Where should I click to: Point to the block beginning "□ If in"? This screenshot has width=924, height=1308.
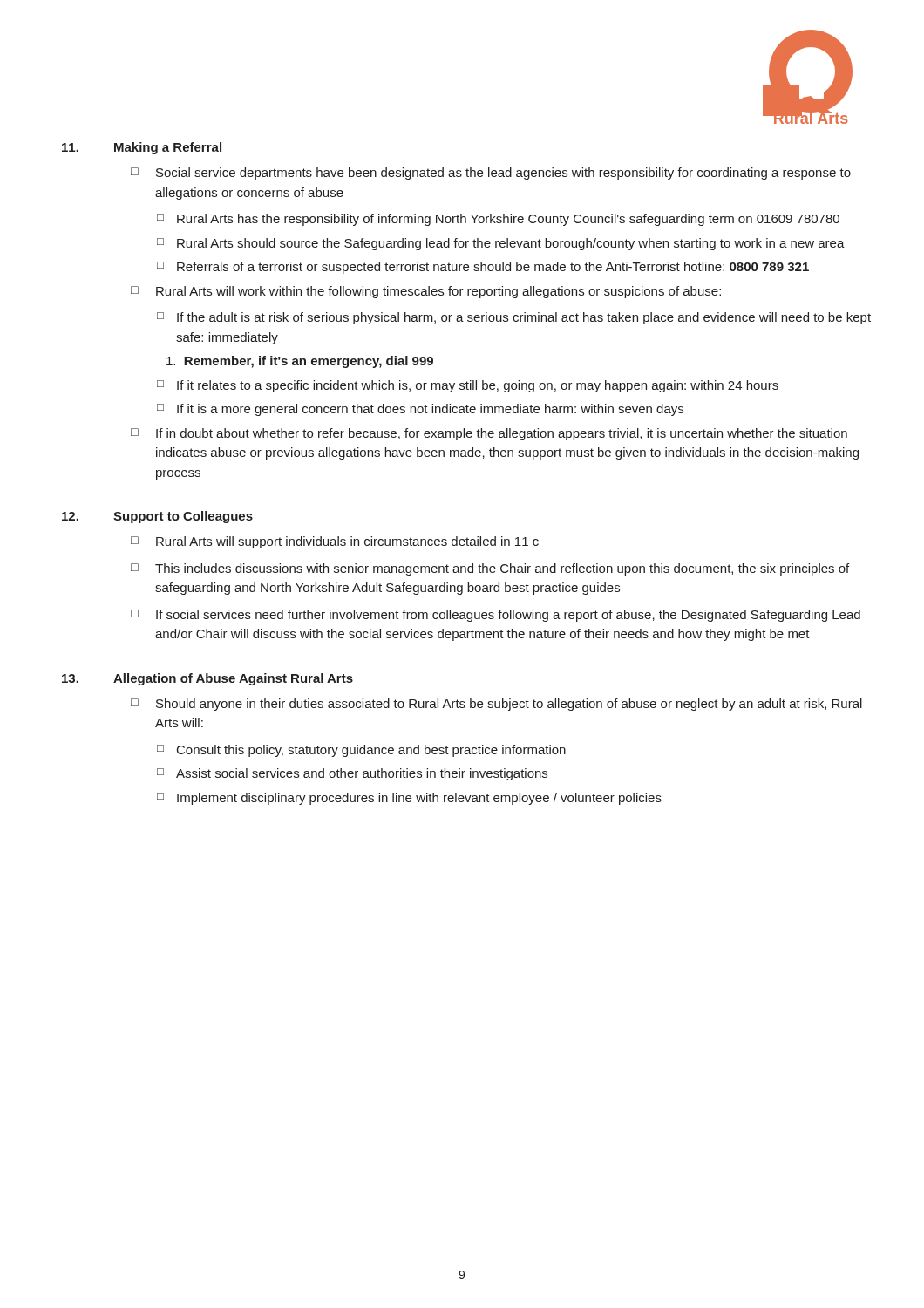tap(501, 453)
